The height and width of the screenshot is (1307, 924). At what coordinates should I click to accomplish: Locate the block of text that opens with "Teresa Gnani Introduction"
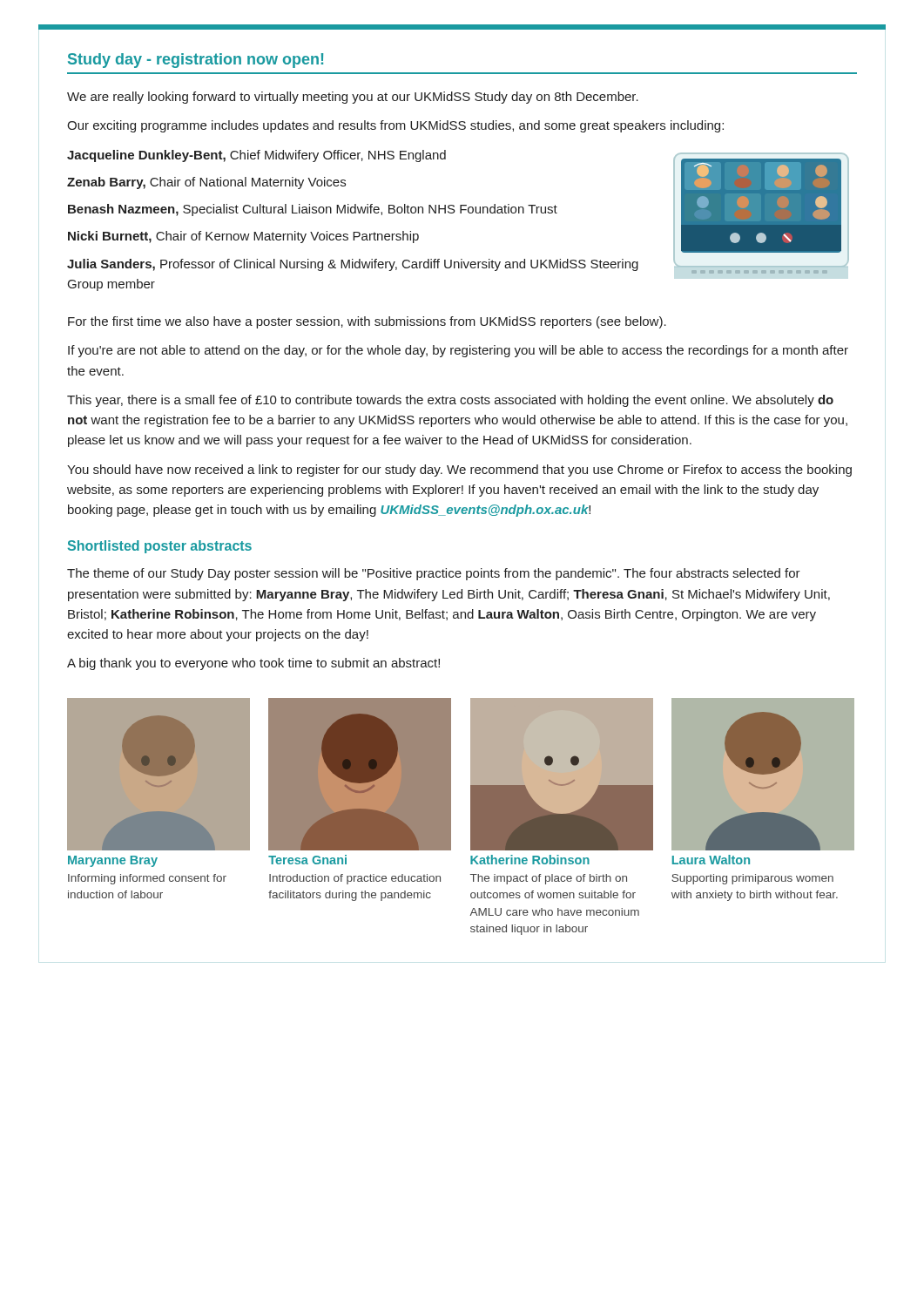(361, 878)
